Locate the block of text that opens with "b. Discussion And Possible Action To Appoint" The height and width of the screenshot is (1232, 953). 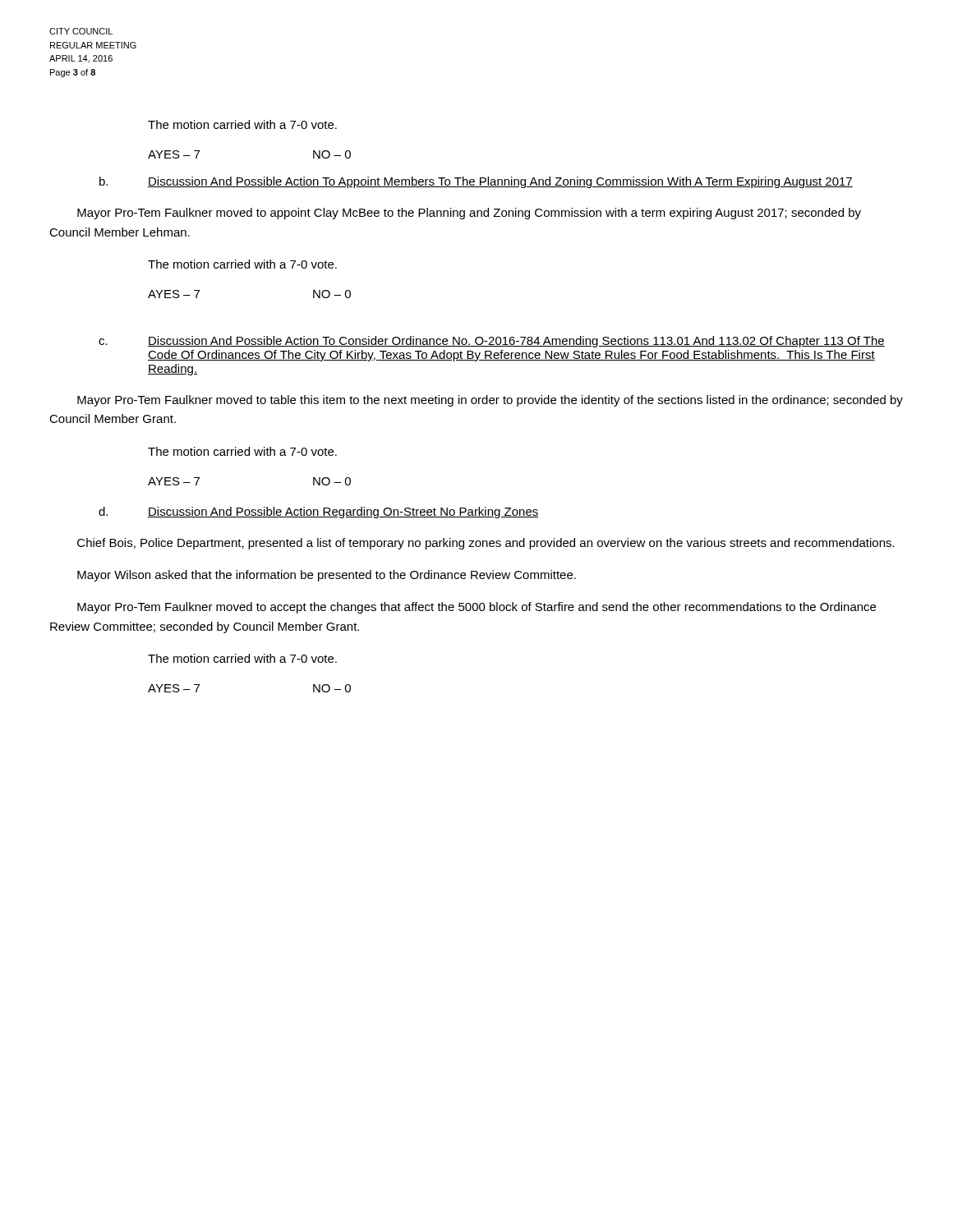476,181
